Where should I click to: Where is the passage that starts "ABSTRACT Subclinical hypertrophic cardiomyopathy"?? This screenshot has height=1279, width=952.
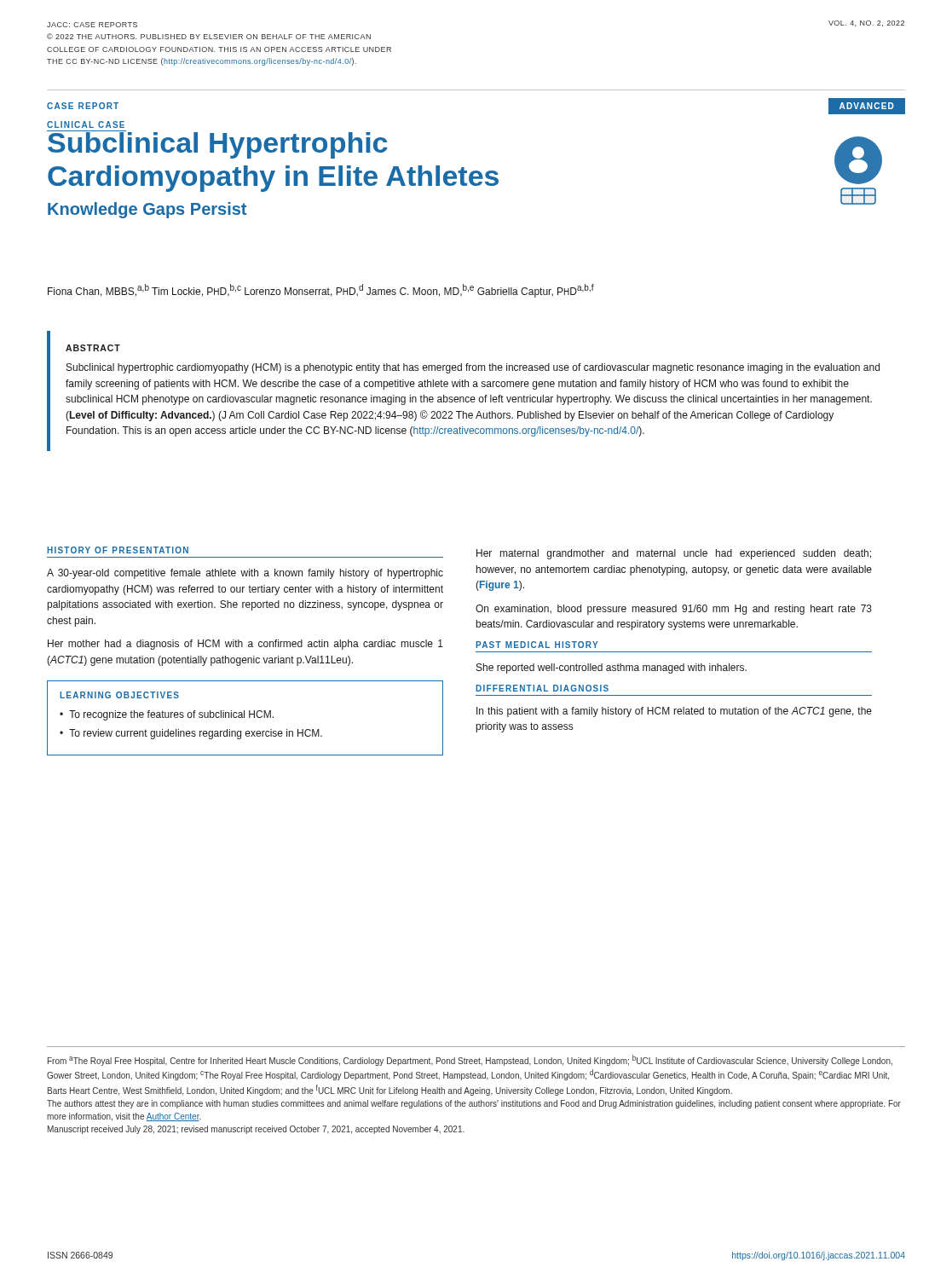tap(478, 391)
